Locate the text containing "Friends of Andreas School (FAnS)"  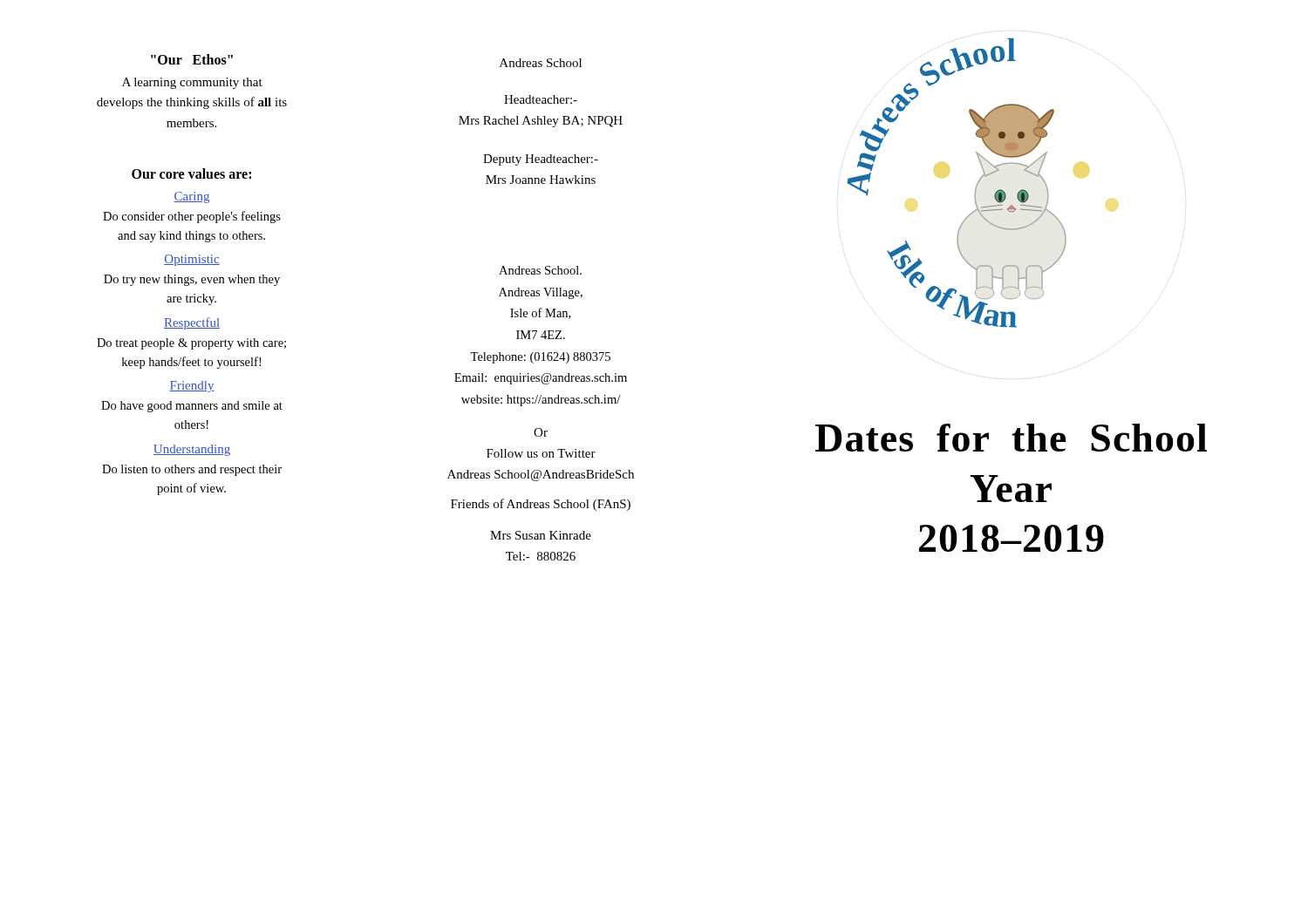point(541,504)
